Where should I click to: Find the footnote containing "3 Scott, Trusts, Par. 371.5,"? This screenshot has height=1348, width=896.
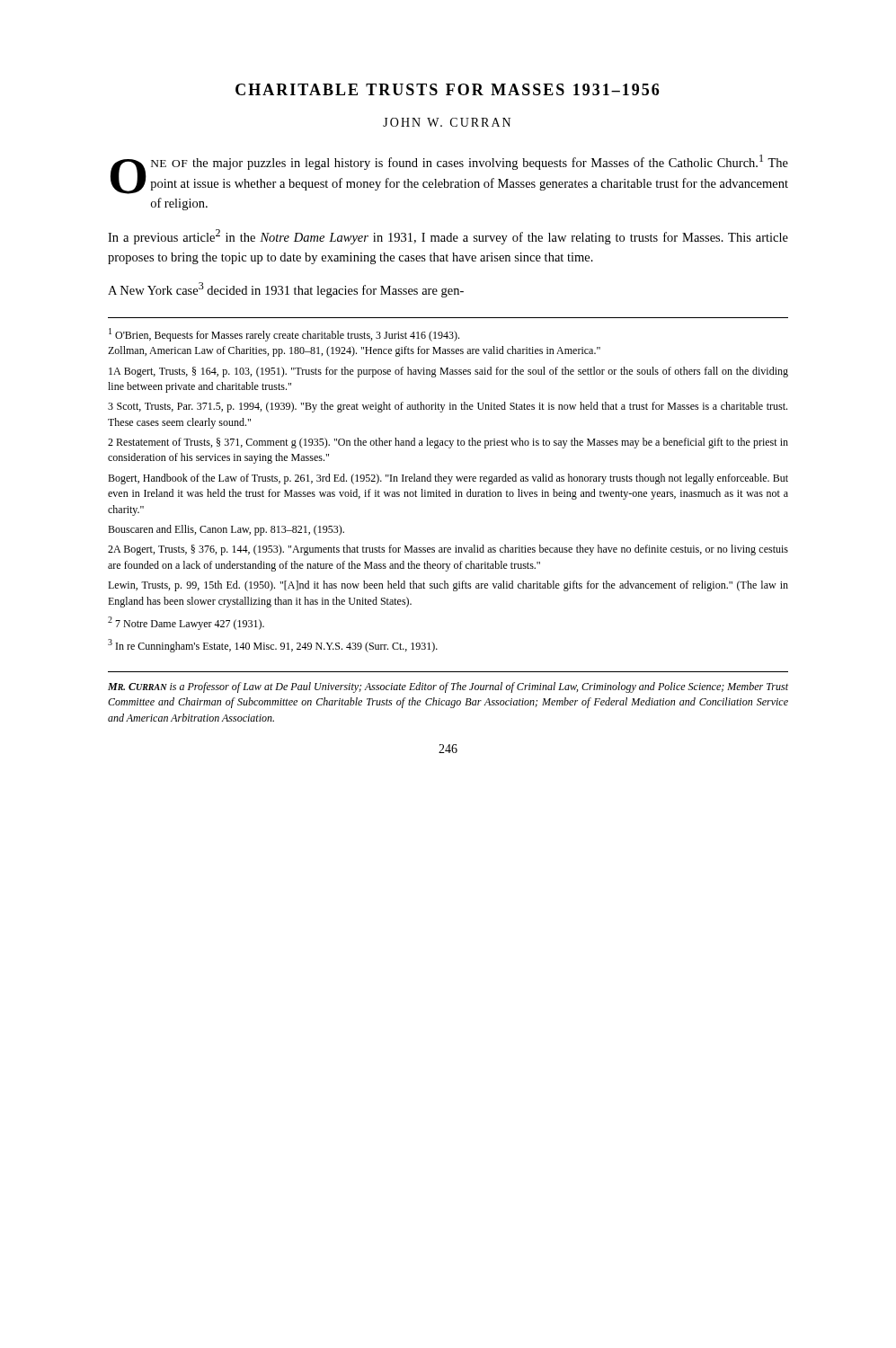(x=448, y=414)
